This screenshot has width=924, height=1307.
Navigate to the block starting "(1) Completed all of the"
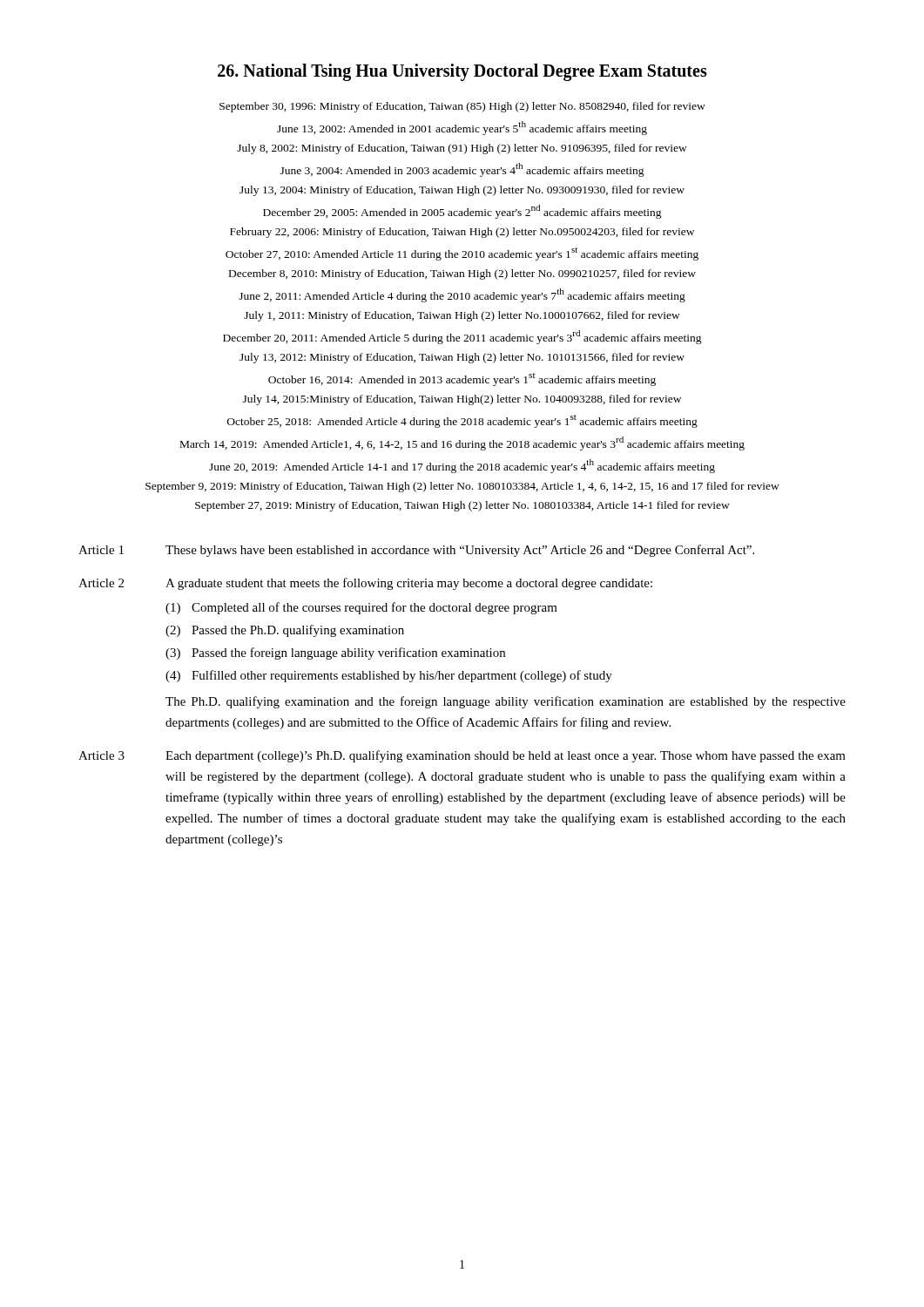506,608
